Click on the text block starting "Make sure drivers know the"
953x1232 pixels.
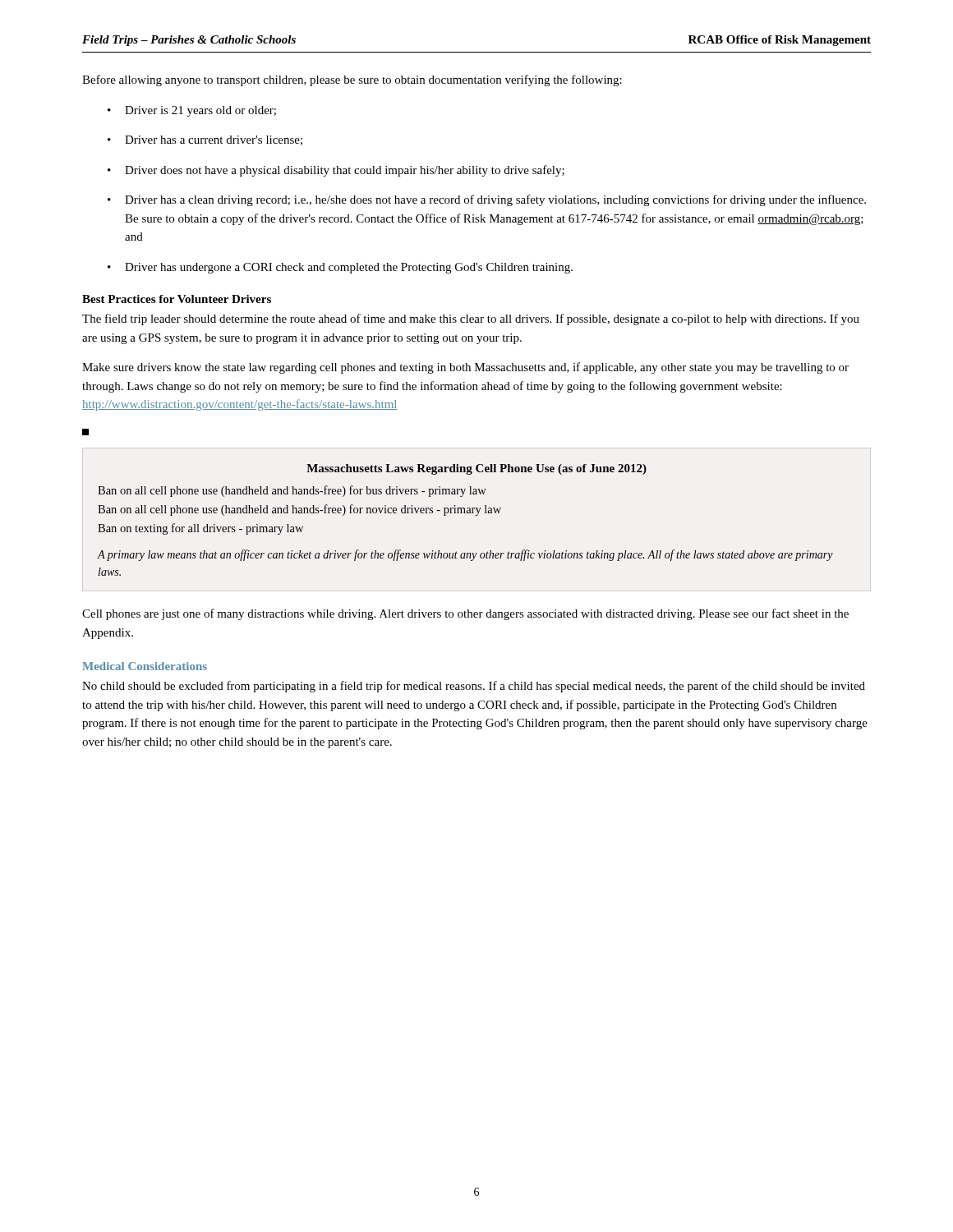pos(465,386)
